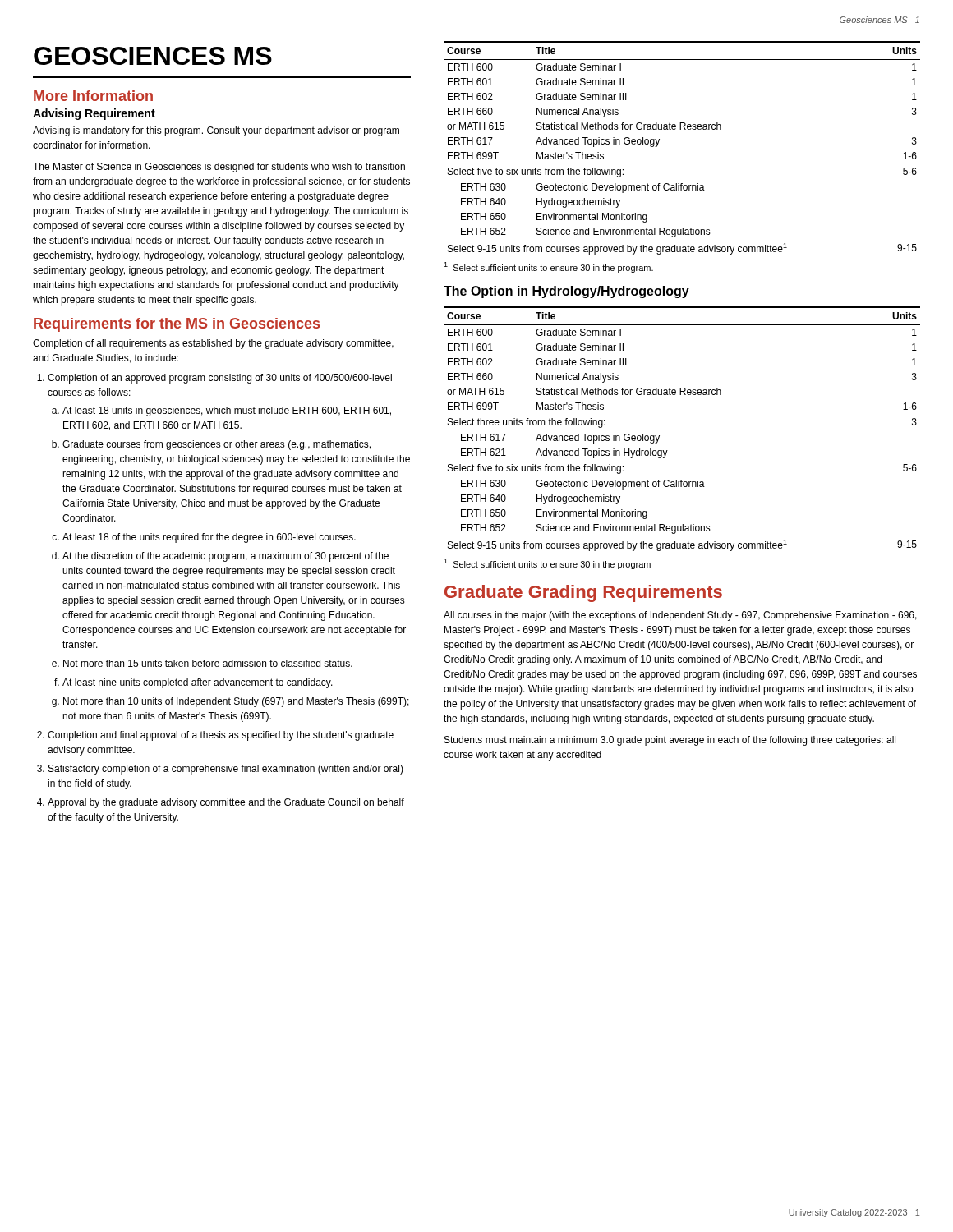953x1232 pixels.
Task: Find the block starting "At least nine"
Action: [x=198, y=683]
